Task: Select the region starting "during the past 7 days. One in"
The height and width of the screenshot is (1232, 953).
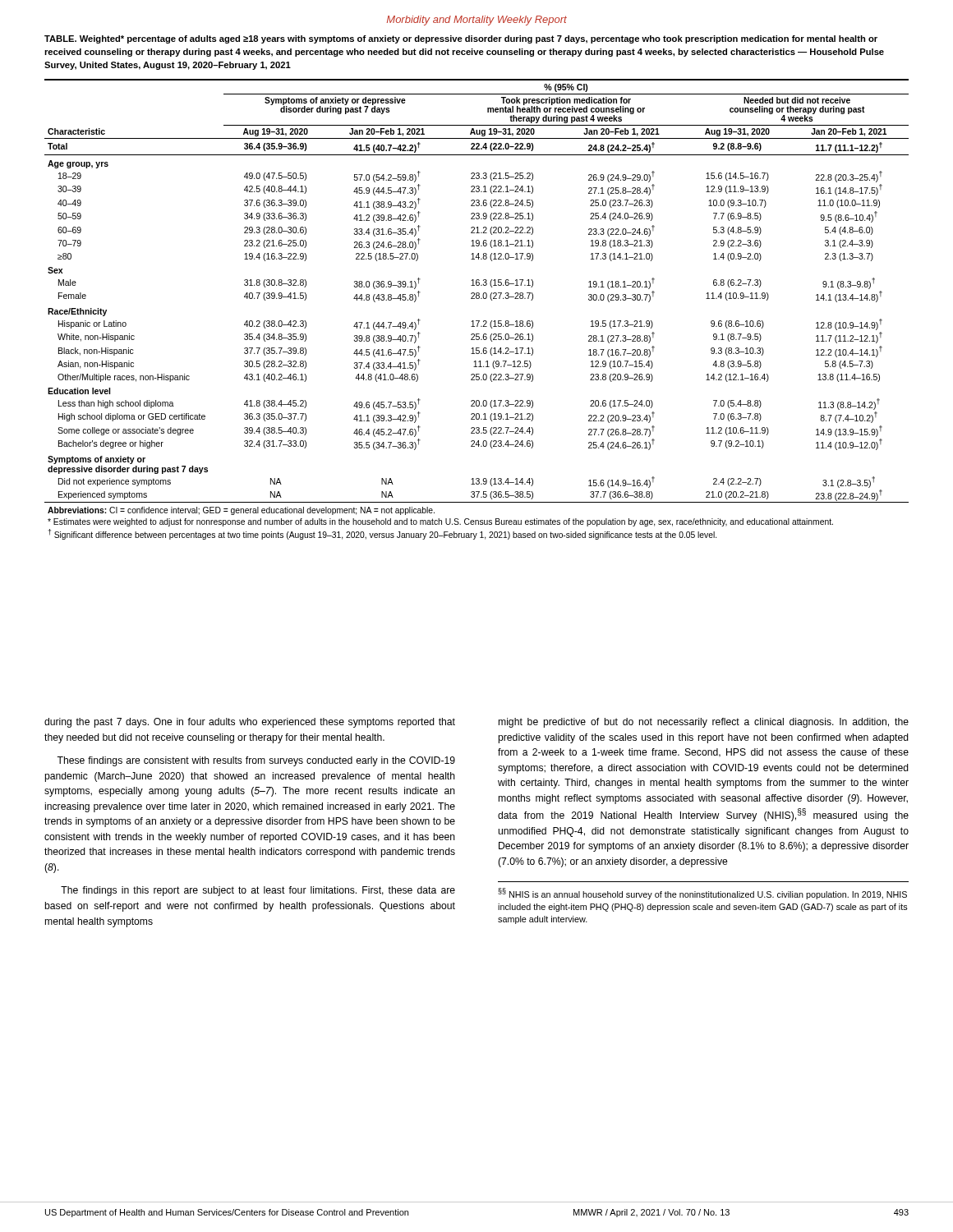Action: [x=250, y=730]
